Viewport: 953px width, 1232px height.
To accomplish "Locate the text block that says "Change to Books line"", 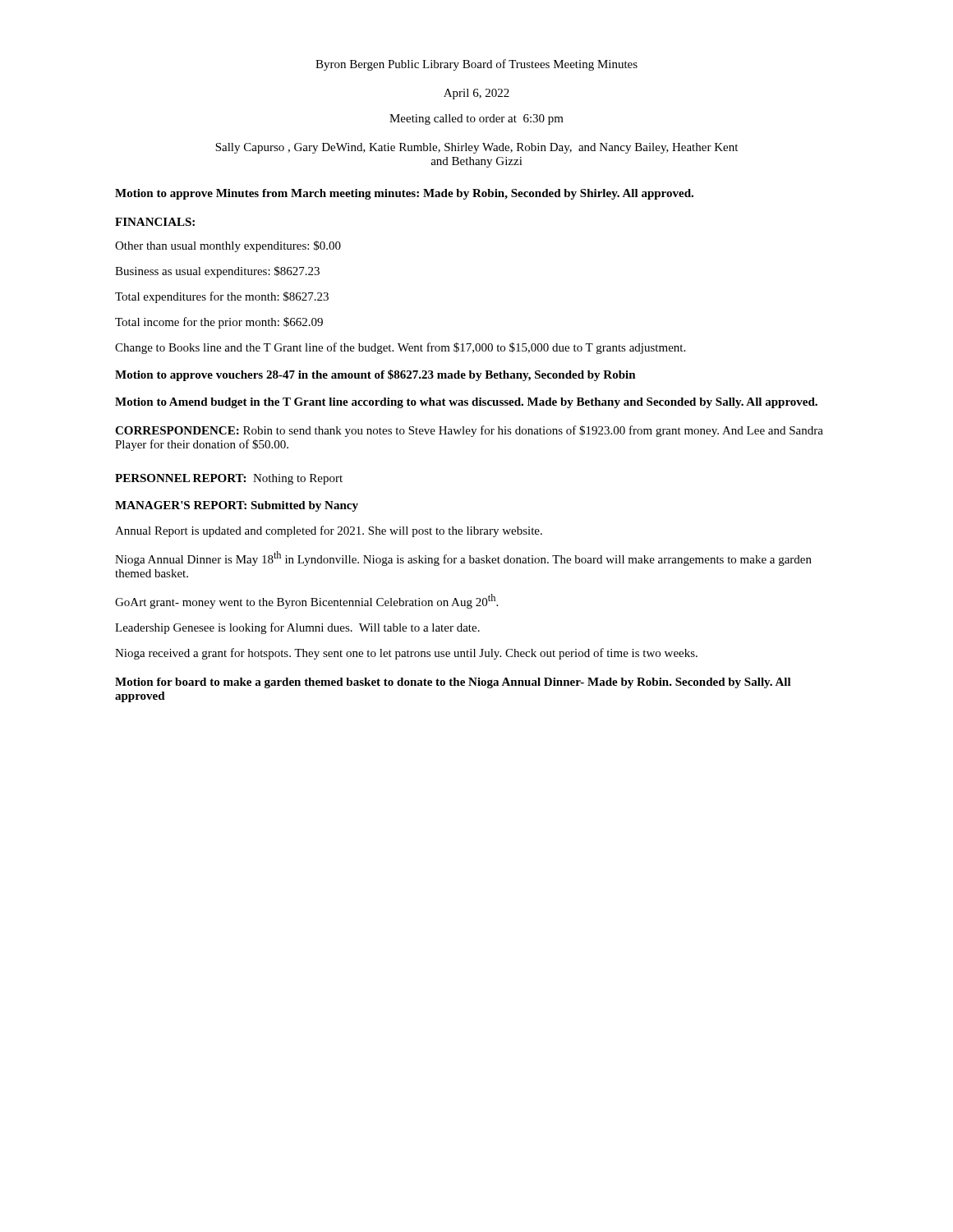I will (401, 347).
